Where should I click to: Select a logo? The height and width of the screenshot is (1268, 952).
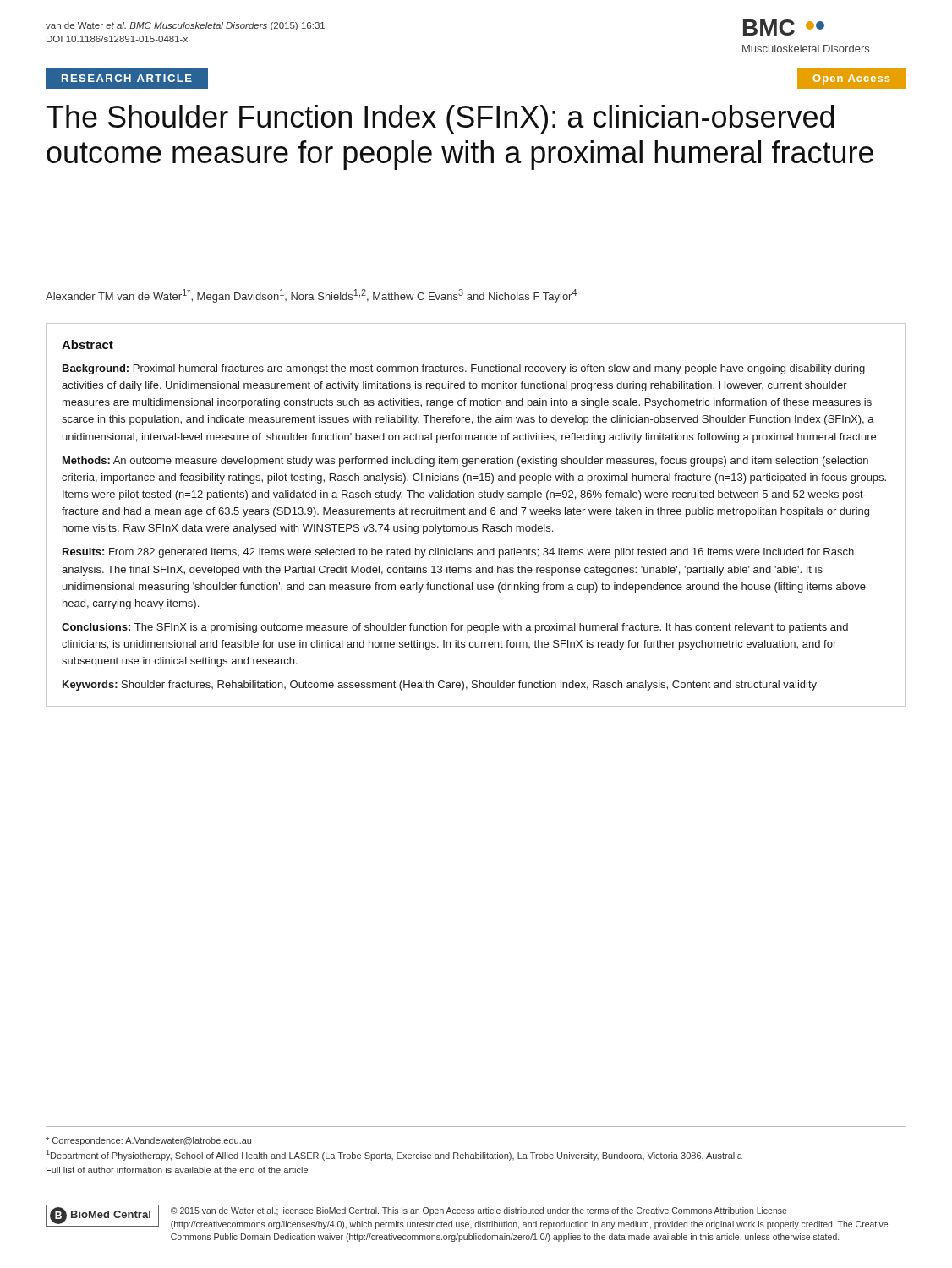pos(824,37)
